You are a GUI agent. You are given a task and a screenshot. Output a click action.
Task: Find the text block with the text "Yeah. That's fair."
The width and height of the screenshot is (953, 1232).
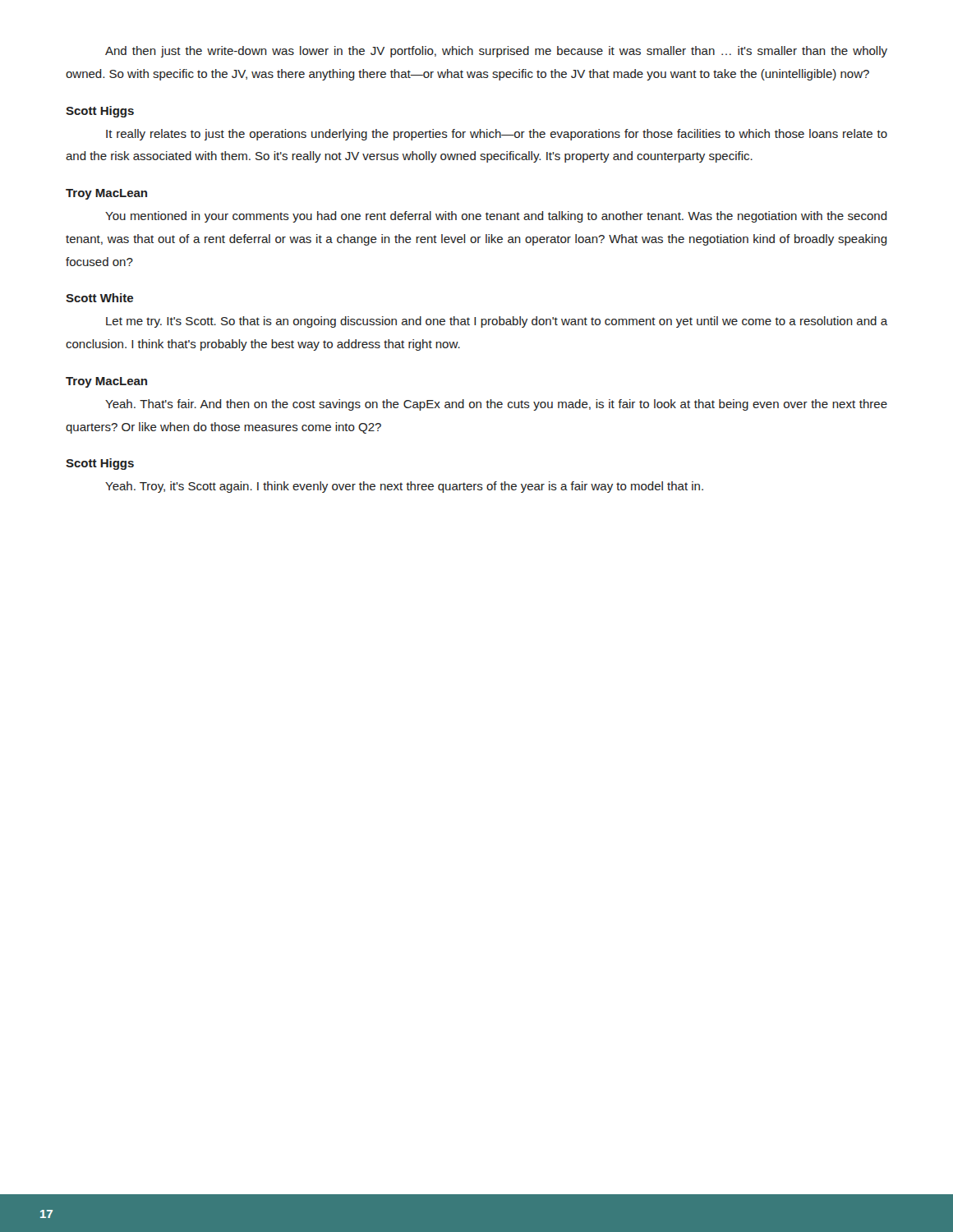476,415
